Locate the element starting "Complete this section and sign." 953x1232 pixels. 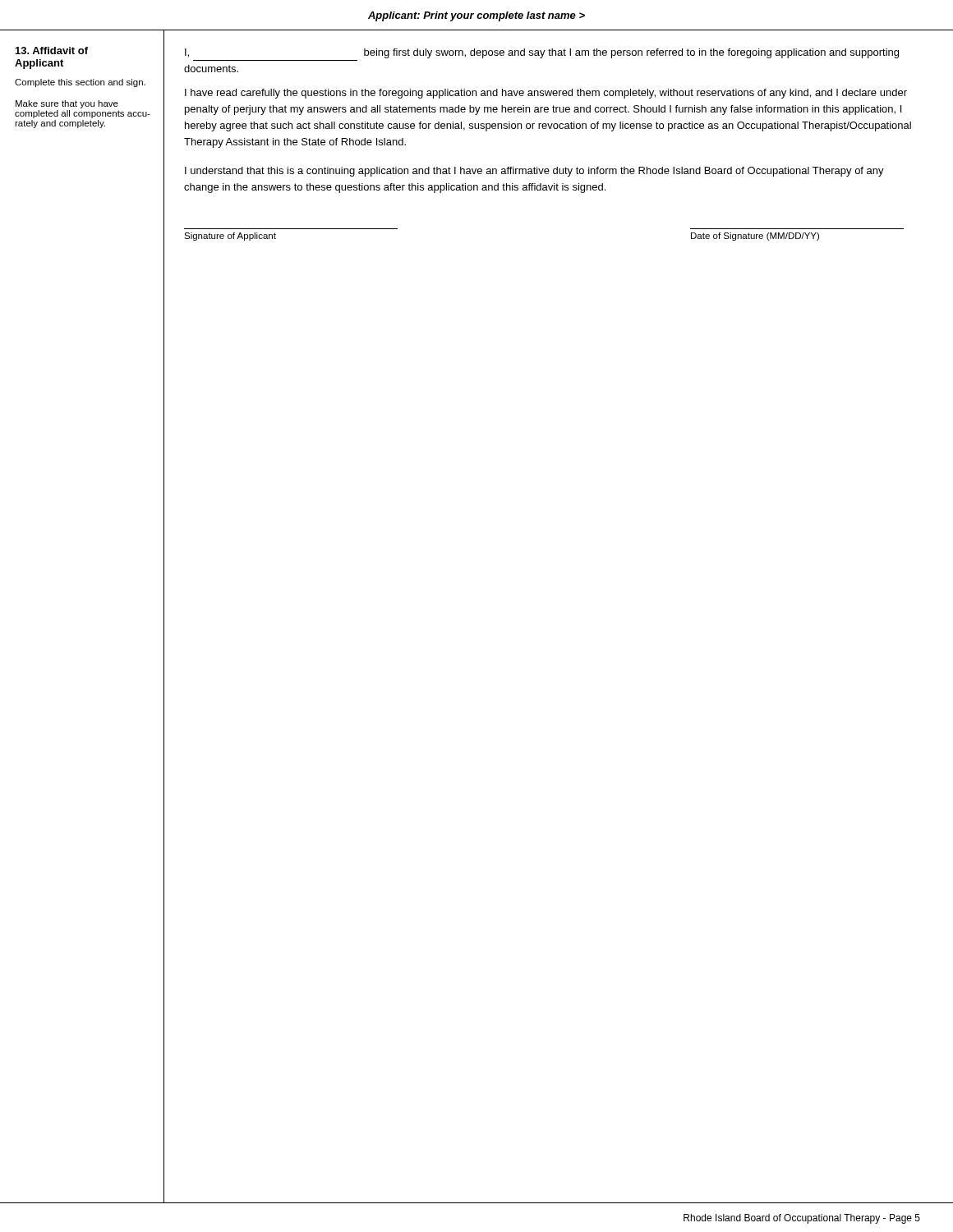[80, 82]
